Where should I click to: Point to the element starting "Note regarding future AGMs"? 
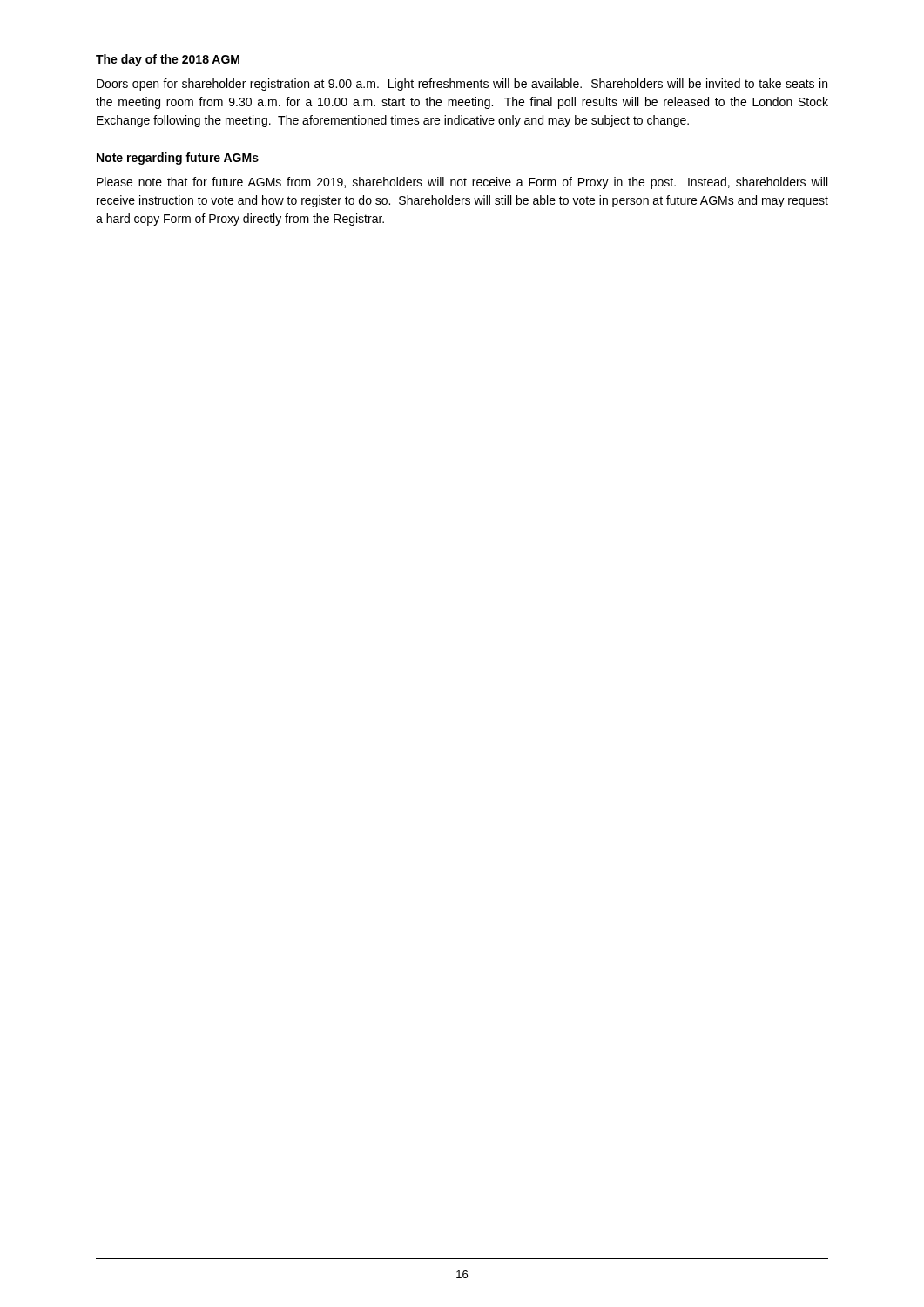(177, 158)
